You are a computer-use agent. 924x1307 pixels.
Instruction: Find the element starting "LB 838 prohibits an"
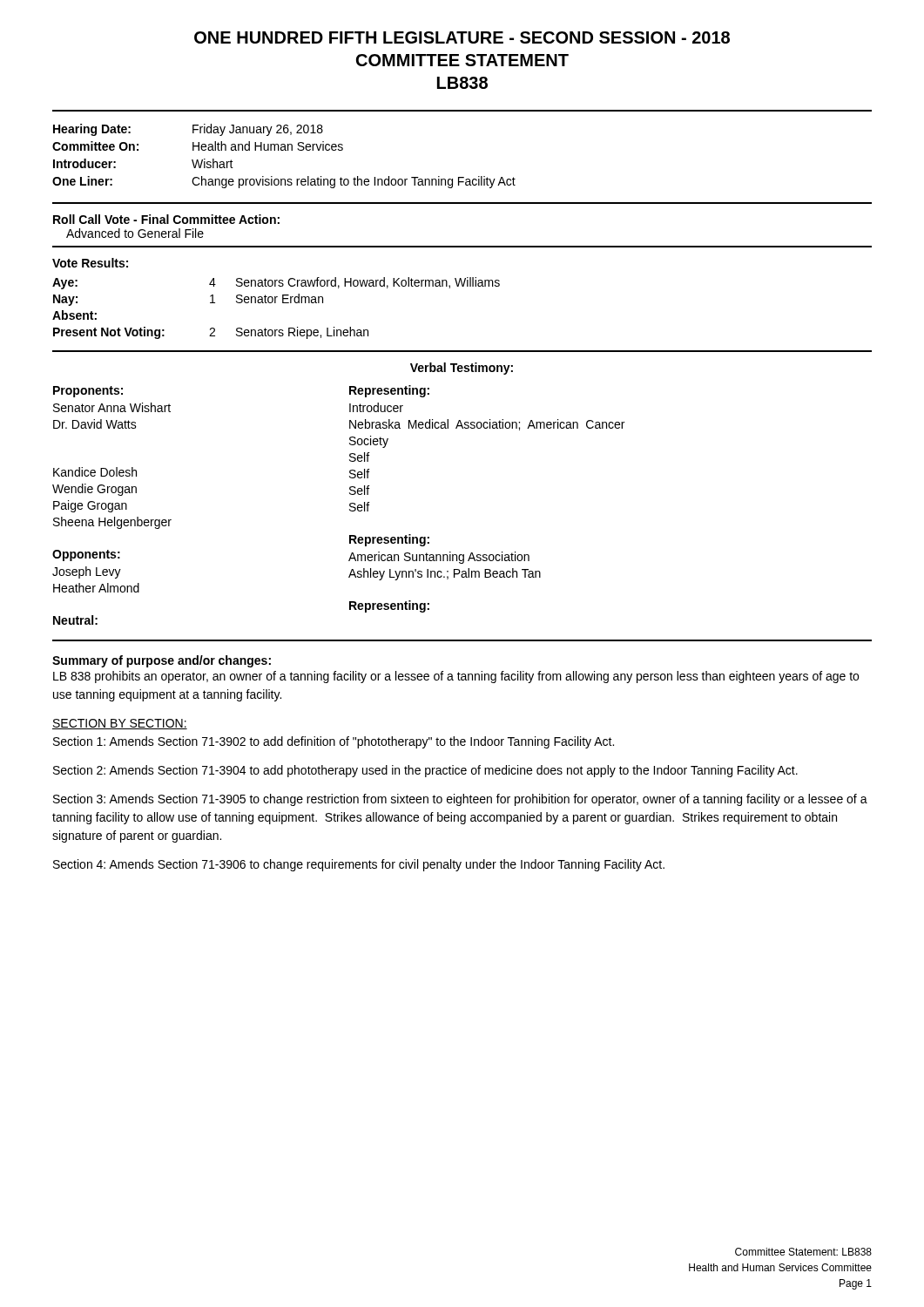(456, 685)
